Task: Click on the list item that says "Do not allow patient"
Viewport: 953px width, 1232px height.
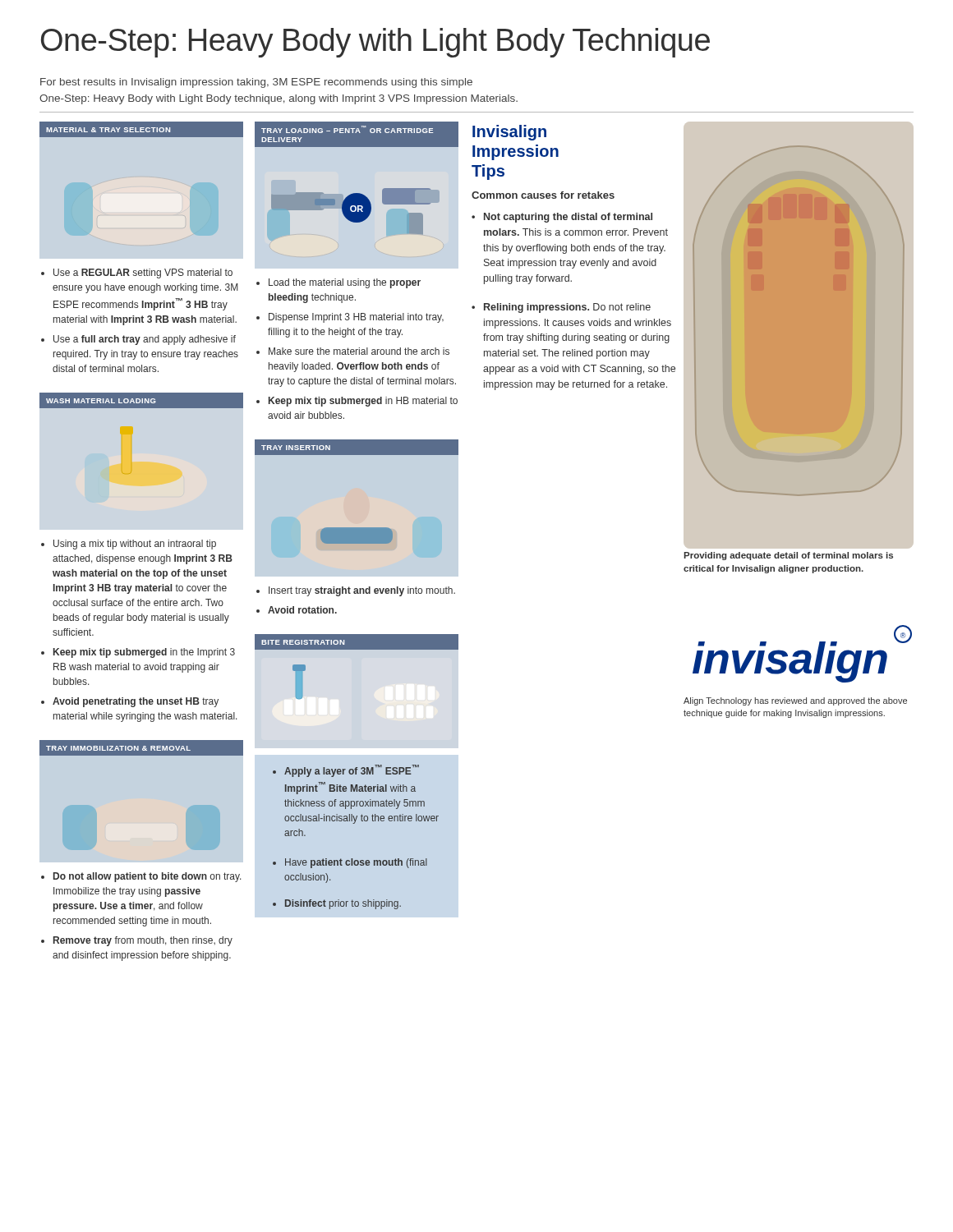Action: 142,898
